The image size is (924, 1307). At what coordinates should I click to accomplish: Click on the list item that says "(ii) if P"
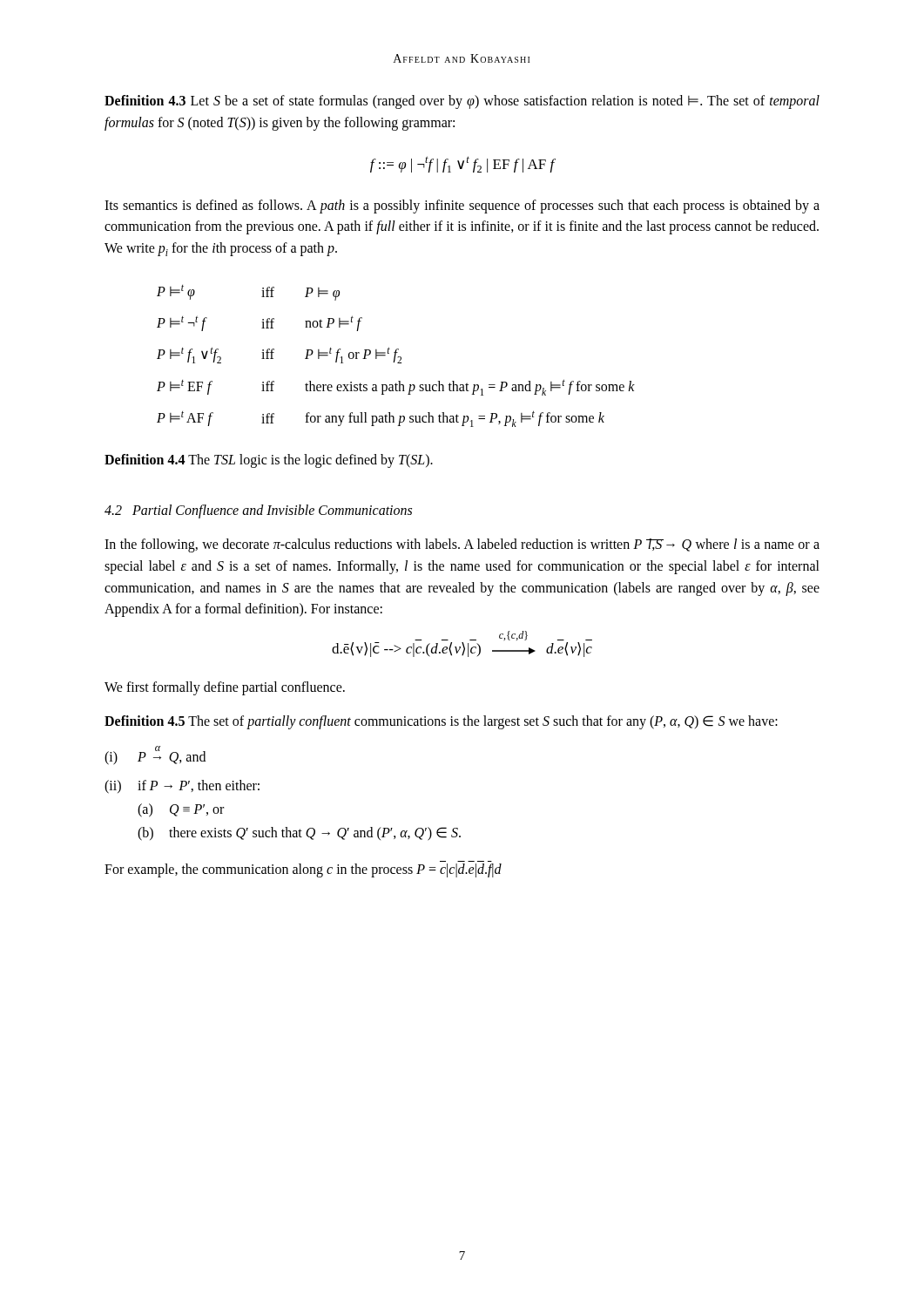182,787
